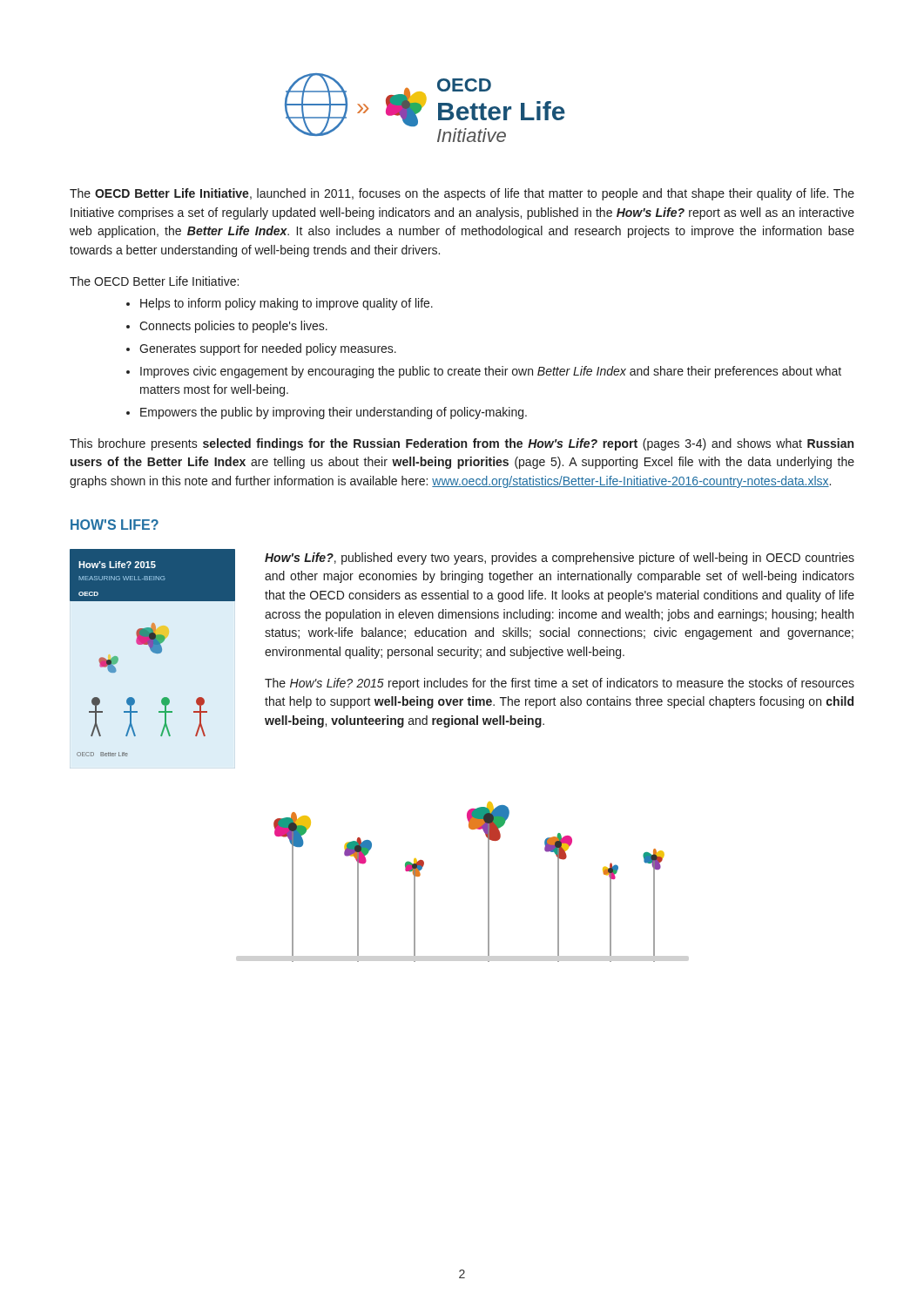Select the text containing "The OECD Better Life Initiative:"
Viewport: 924px width, 1307px height.
[155, 281]
